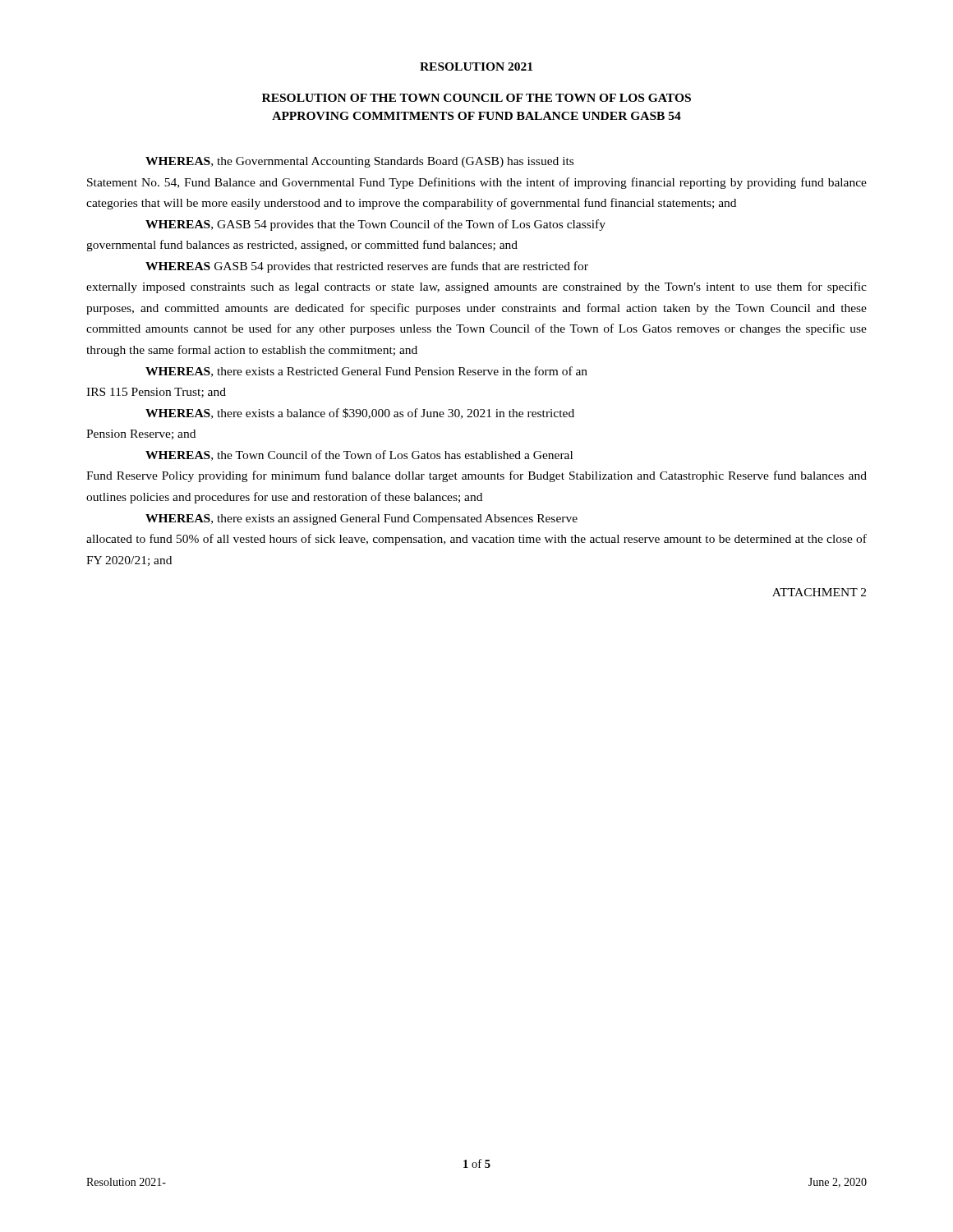The image size is (953, 1232).
Task: Locate the section header that reads "RESOLUTION OF THE"
Action: pyautogui.click(x=476, y=107)
